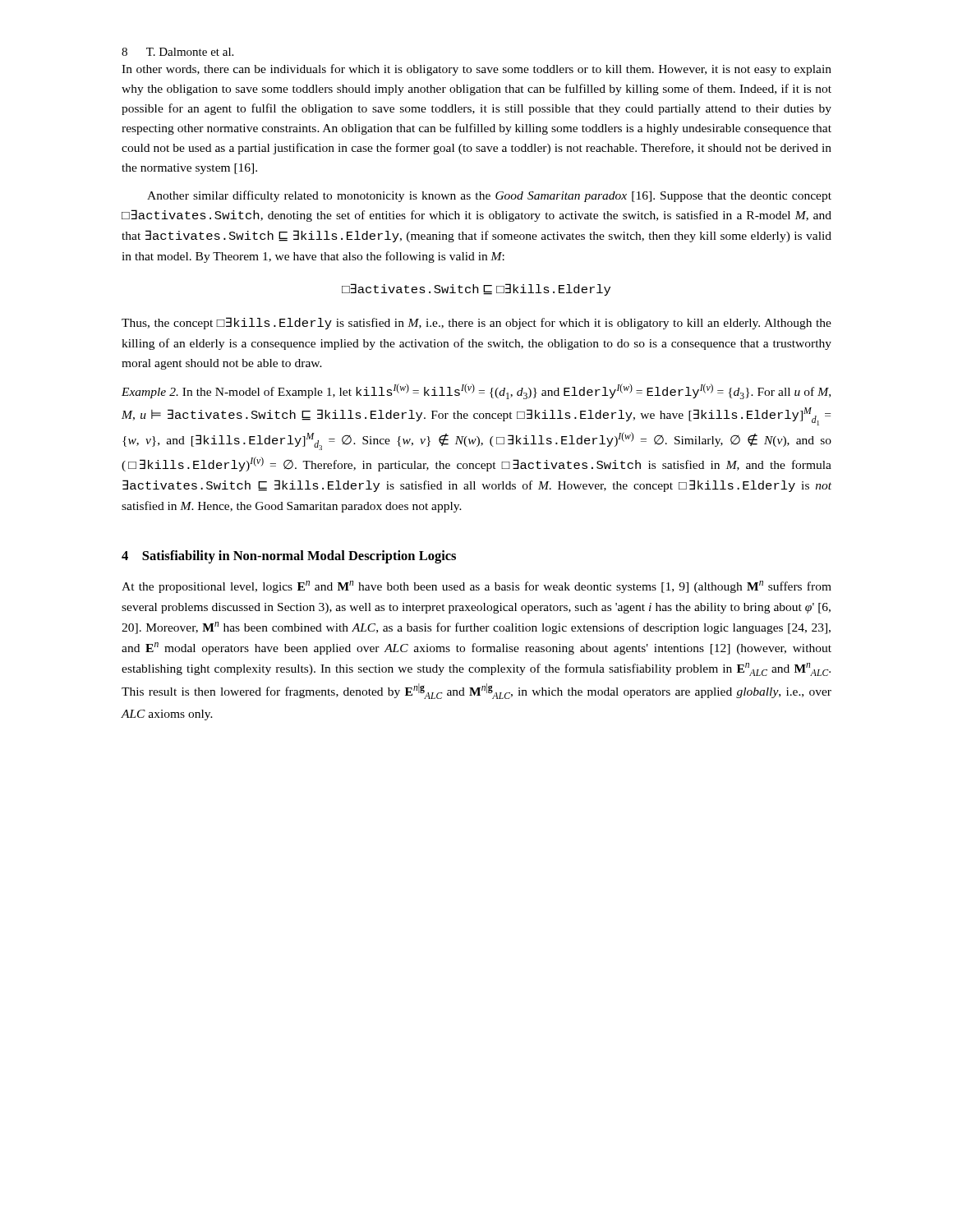Locate the text block with the text "In other words, there can be"

(x=476, y=118)
